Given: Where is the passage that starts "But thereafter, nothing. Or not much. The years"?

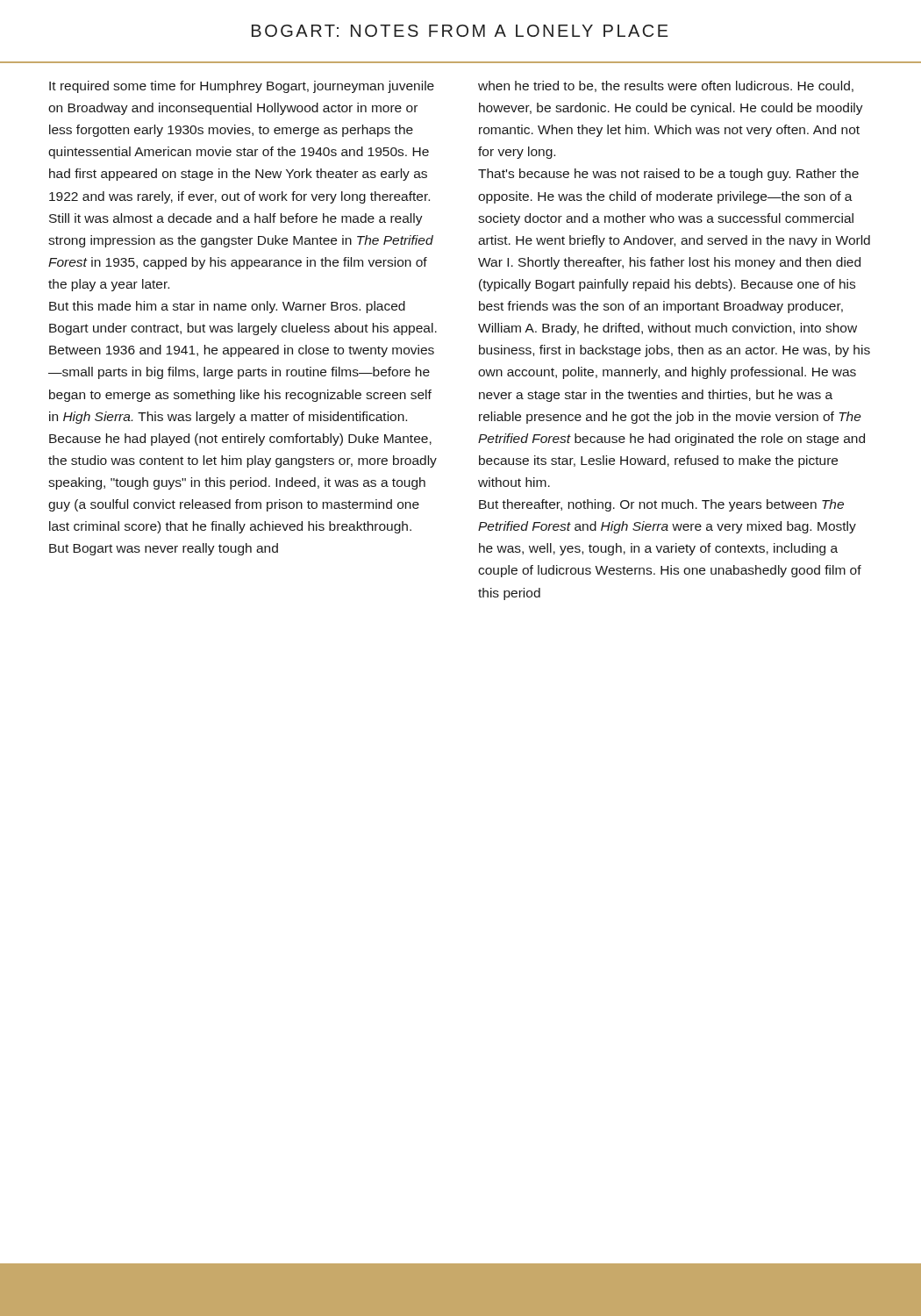Looking at the screenshot, I should 675,548.
